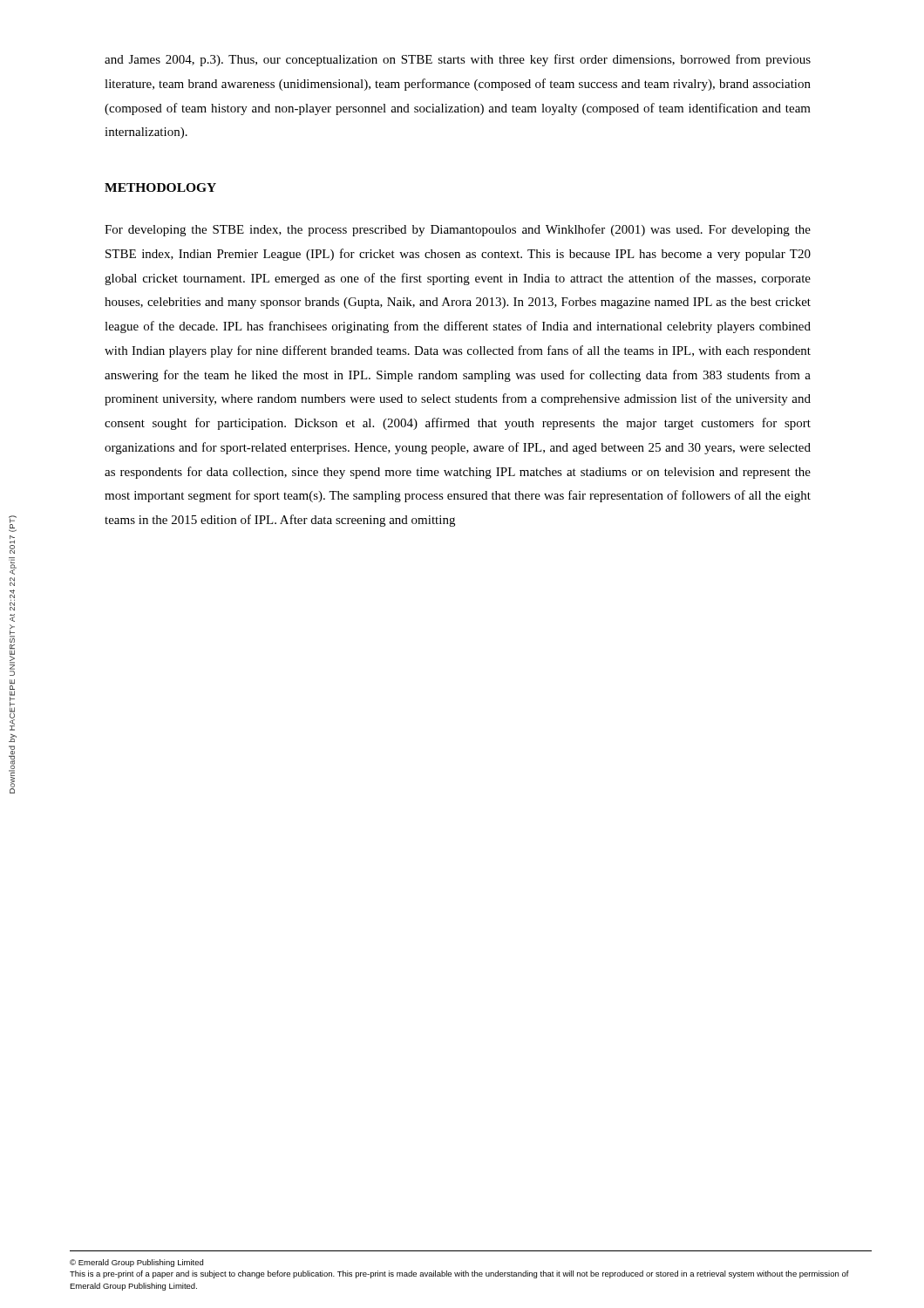Image resolution: width=924 pixels, height=1308 pixels.
Task: Find the text block with the text "For developing the STBE index, the process"
Action: (x=458, y=375)
